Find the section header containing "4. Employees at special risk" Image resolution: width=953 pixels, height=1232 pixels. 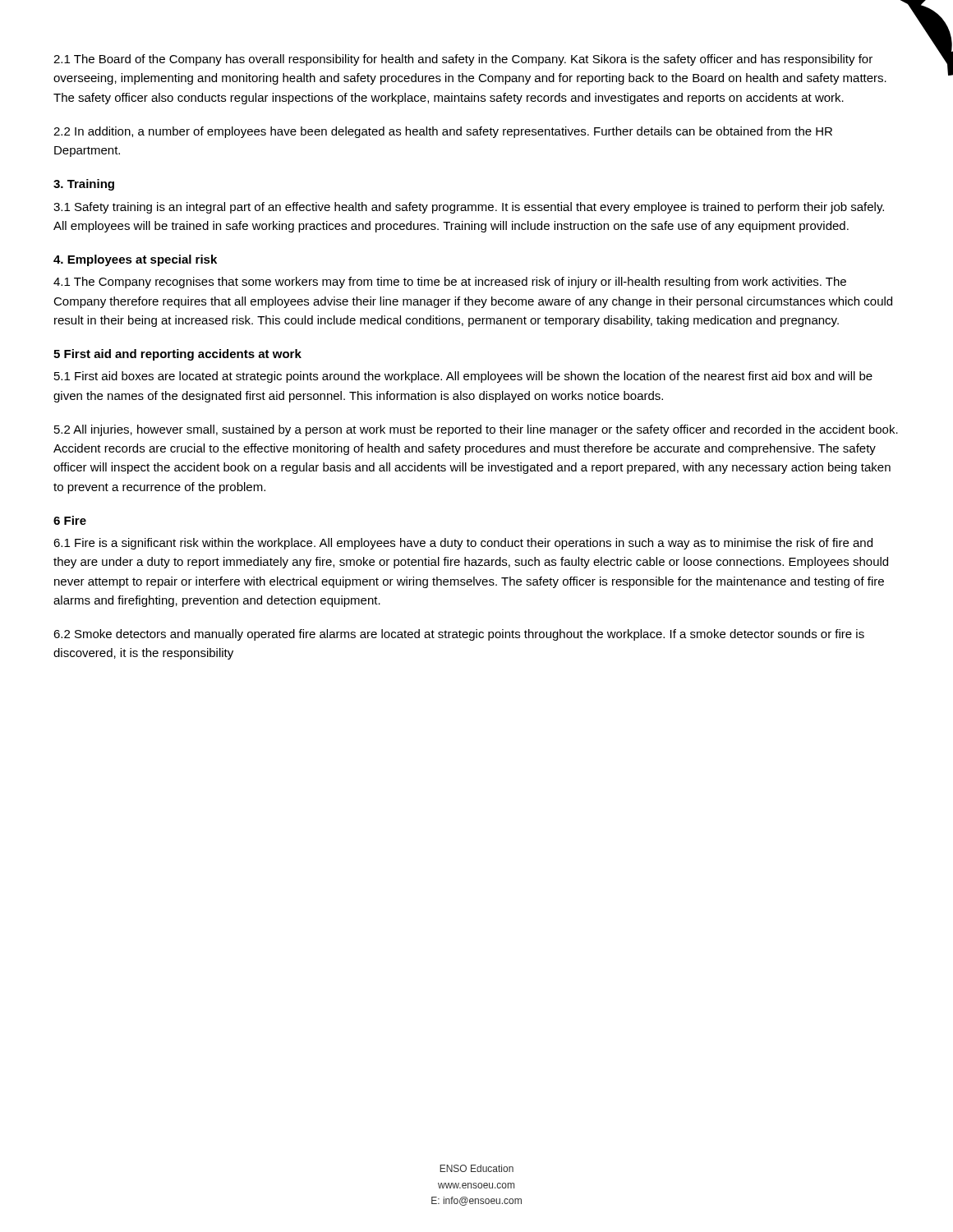135,259
